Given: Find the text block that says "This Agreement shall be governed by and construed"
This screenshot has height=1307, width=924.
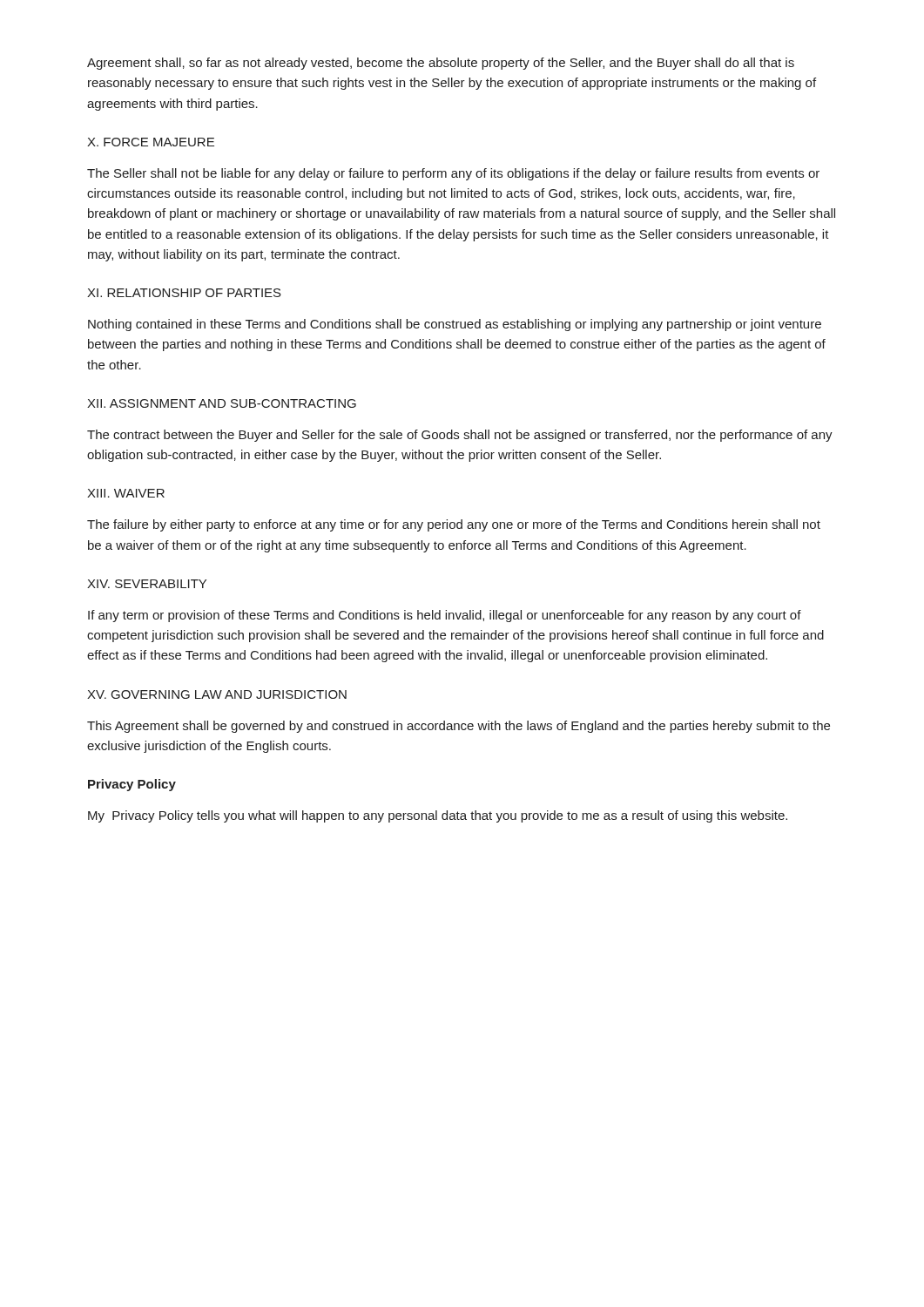Looking at the screenshot, I should [x=459, y=735].
